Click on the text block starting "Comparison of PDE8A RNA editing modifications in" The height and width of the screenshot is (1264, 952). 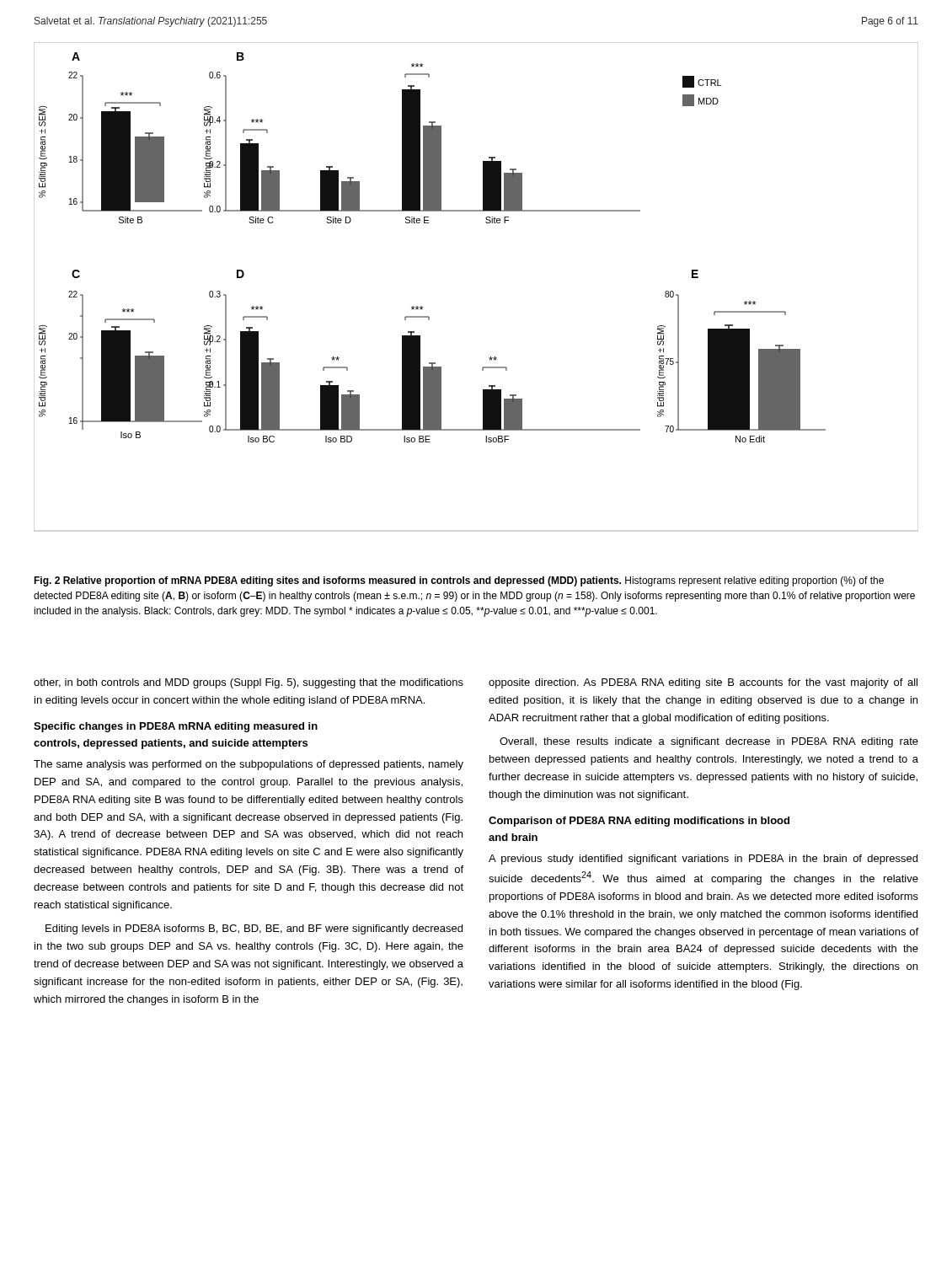coord(639,829)
